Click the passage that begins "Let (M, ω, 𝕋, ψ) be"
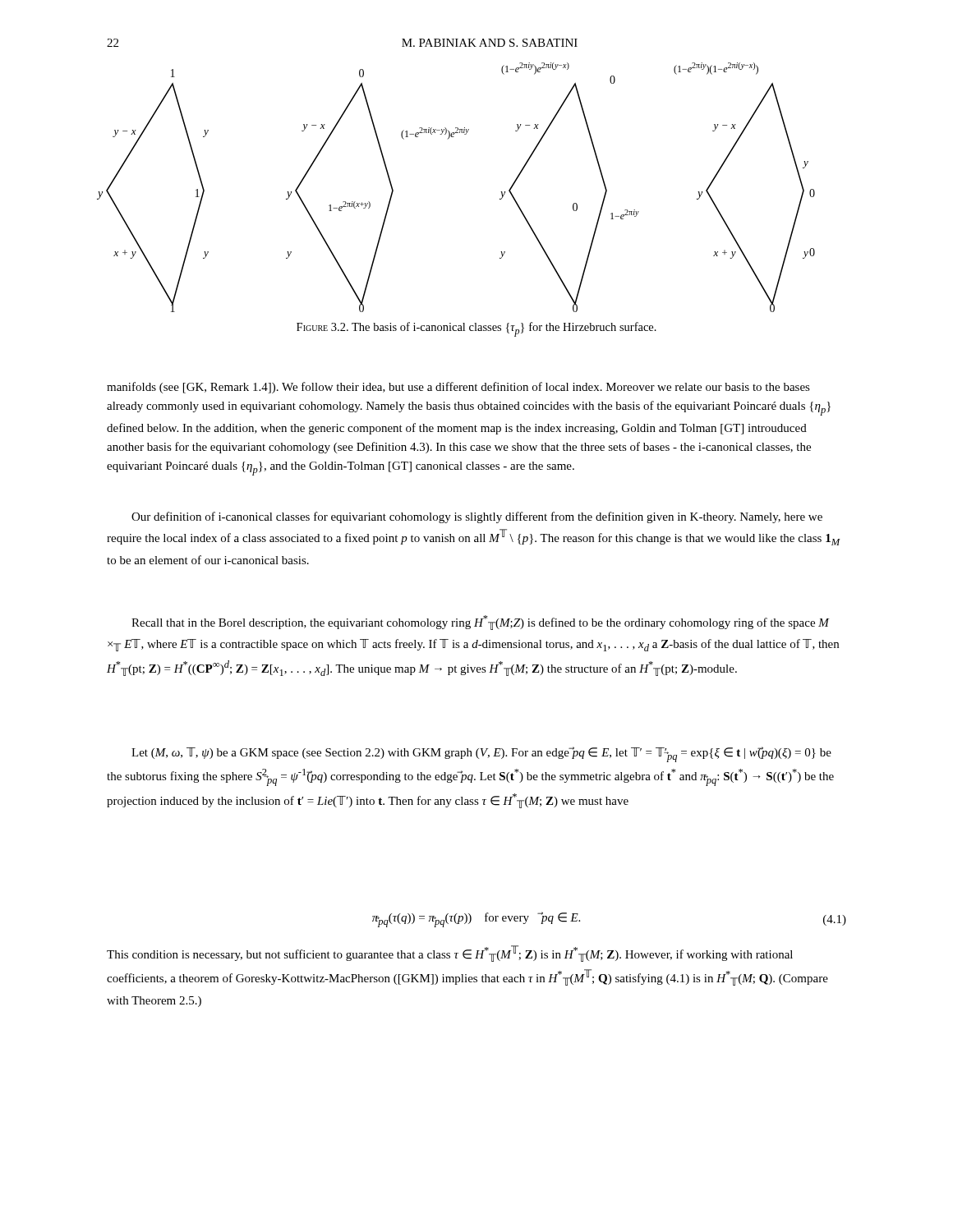 pyautogui.click(x=476, y=778)
